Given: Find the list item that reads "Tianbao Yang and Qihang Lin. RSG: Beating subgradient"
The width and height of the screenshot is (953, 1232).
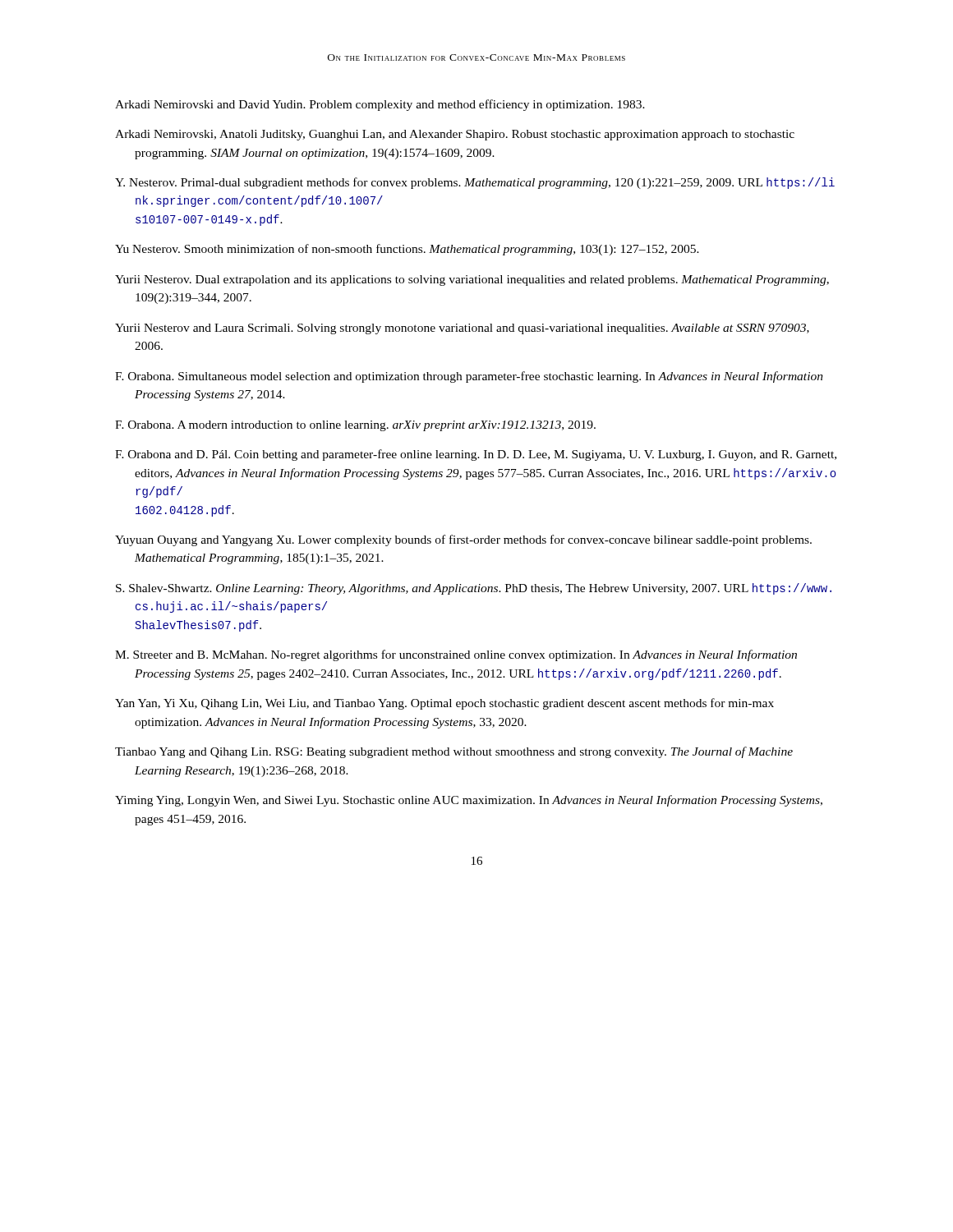Looking at the screenshot, I should click(x=454, y=761).
